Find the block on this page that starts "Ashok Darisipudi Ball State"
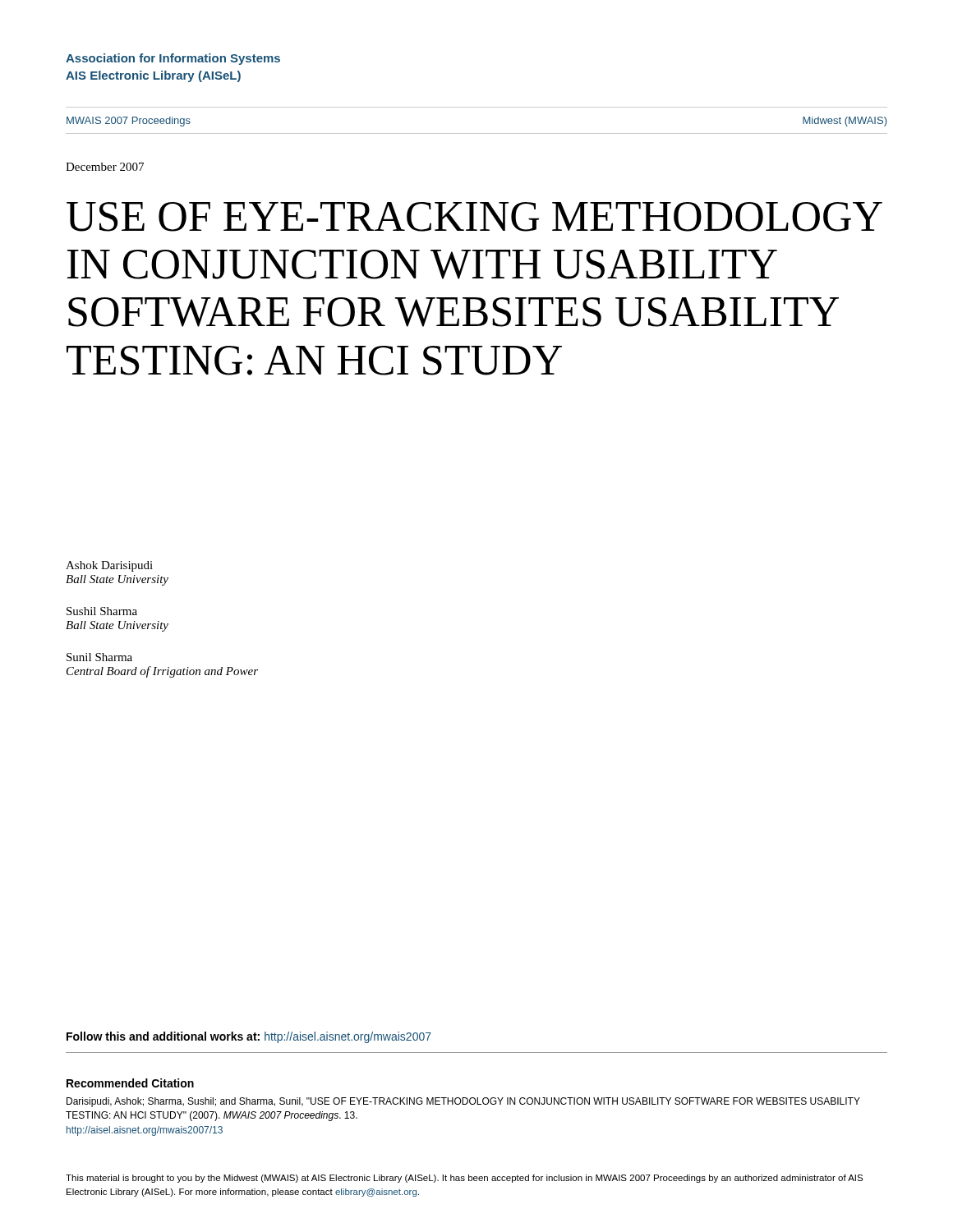This screenshot has height=1232, width=953. pyautogui.click(x=162, y=572)
